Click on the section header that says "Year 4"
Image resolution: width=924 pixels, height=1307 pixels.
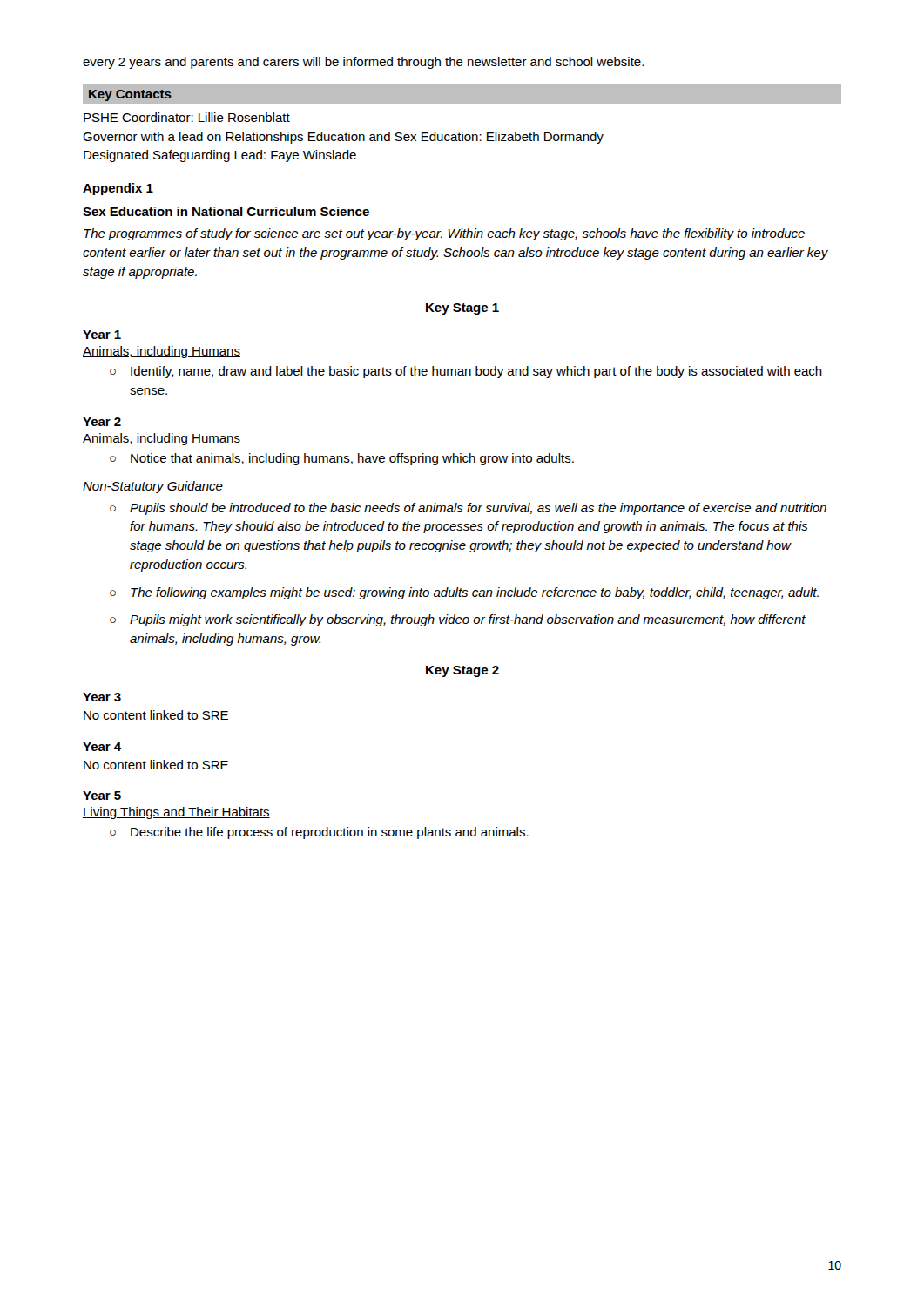coord(102,746)
